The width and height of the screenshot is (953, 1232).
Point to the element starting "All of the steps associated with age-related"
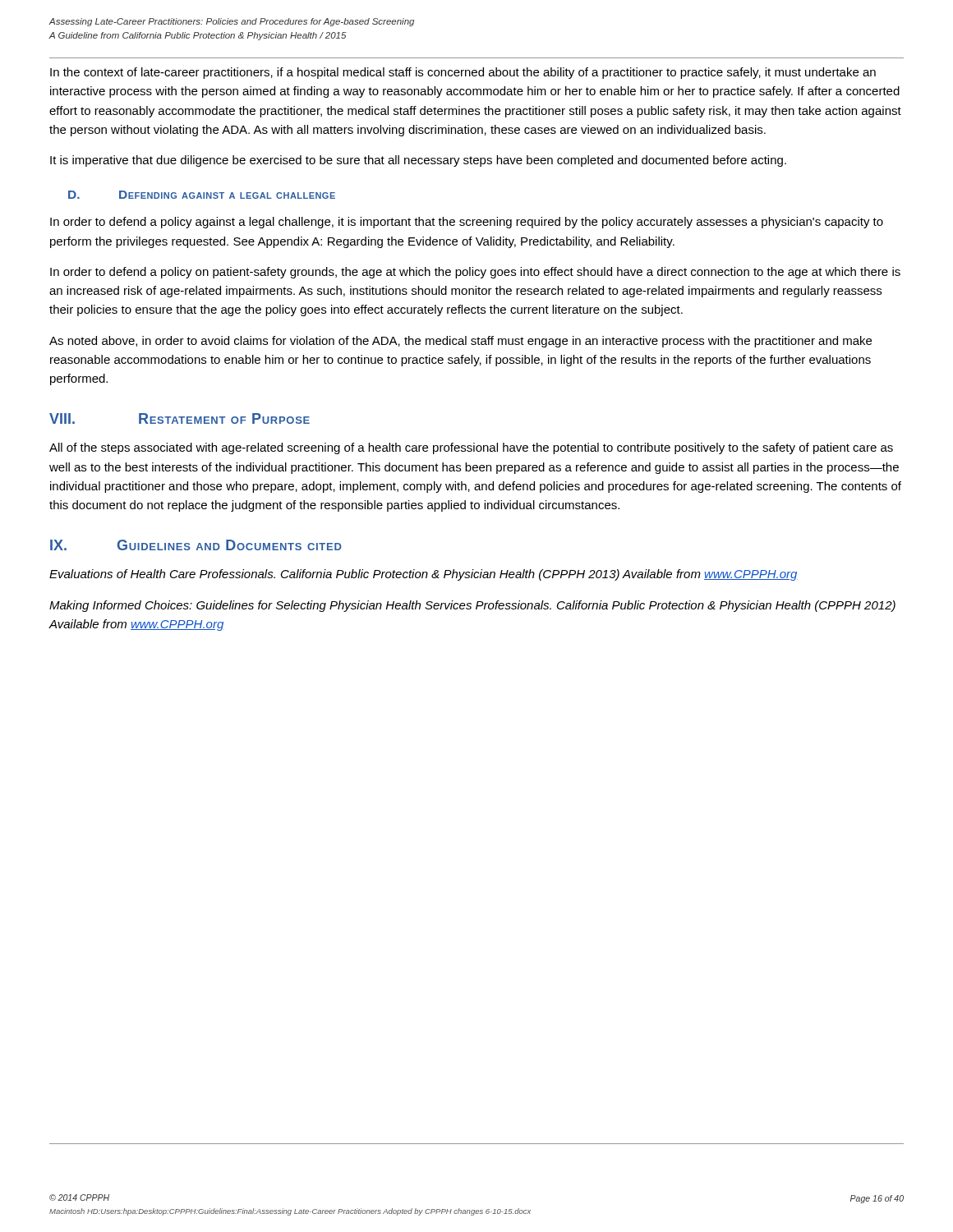click(475, 476)
